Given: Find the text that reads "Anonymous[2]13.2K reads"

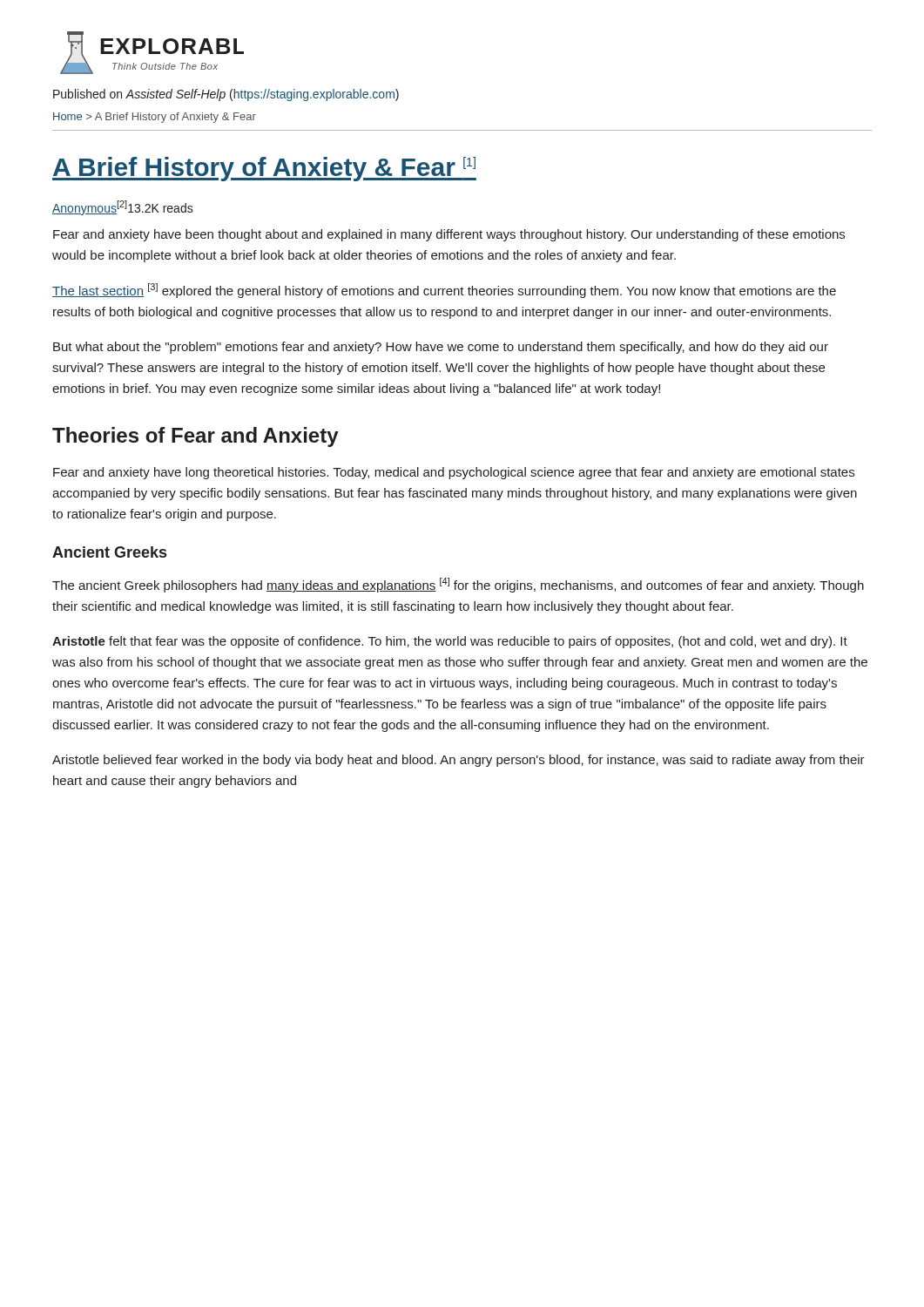Looking at the screenshot, I should tap(123, 207).
